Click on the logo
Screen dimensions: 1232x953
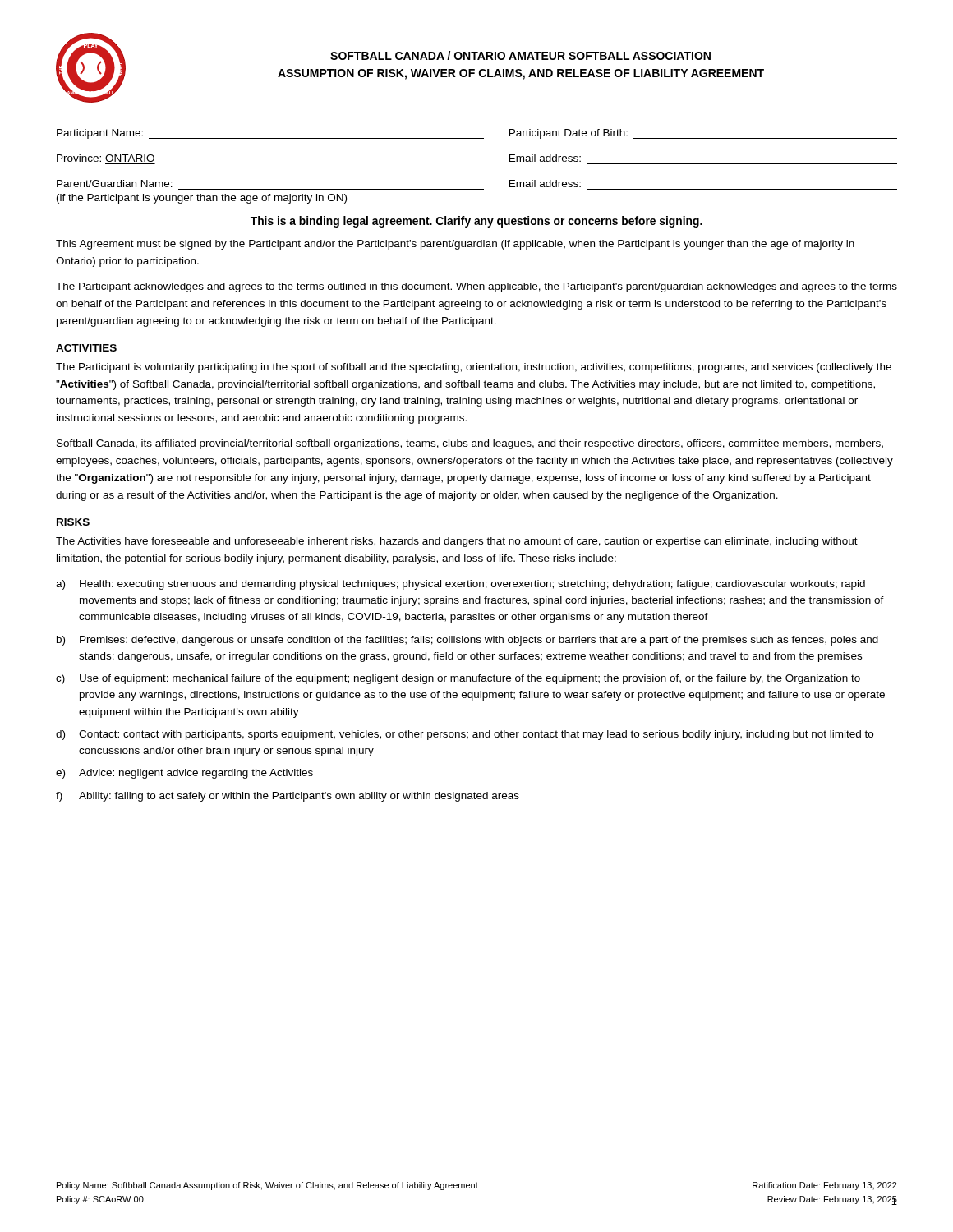click(x=93, y=69)
